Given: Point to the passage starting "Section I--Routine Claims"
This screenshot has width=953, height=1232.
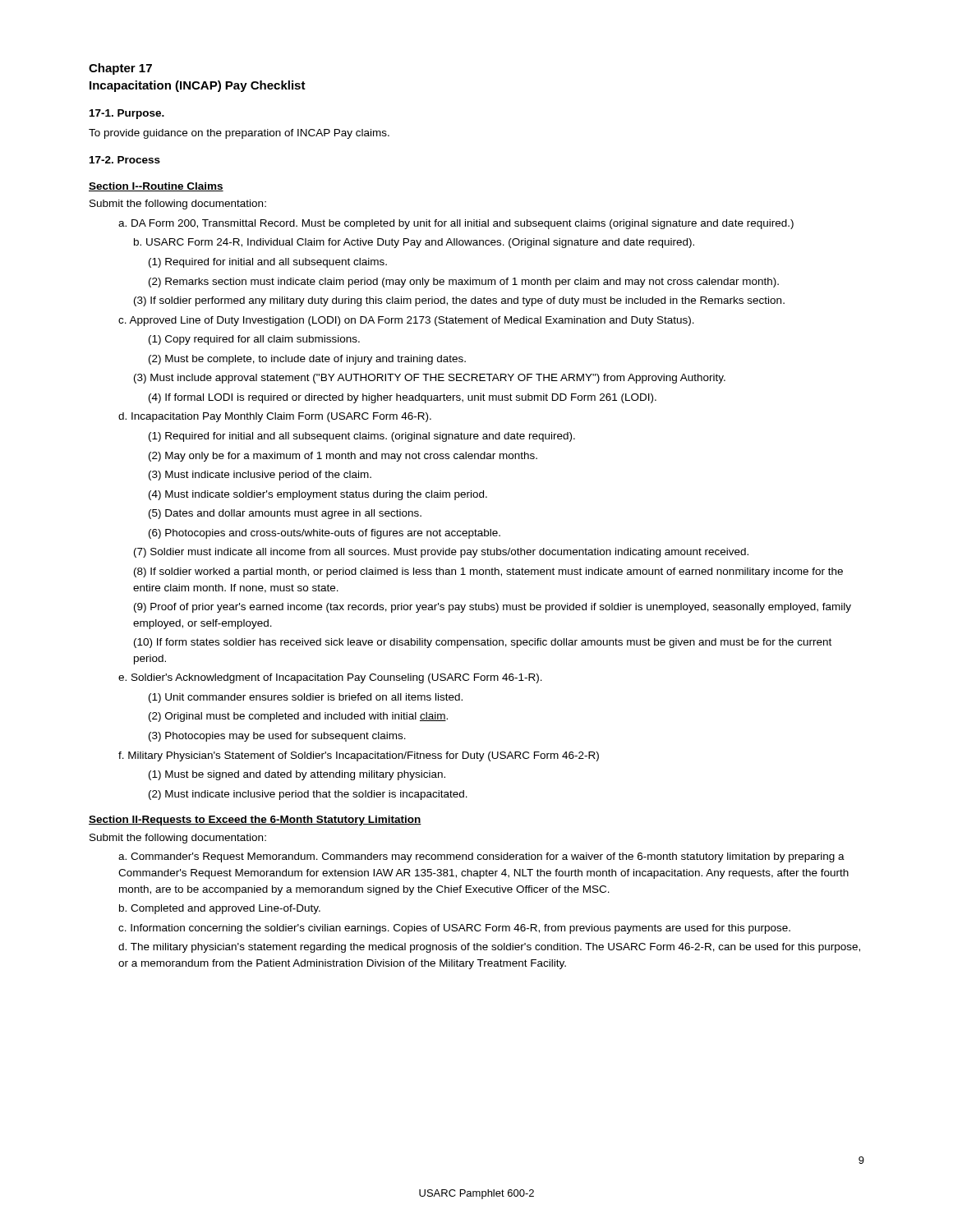Looking at the screenshot, I should coord(156,187).
